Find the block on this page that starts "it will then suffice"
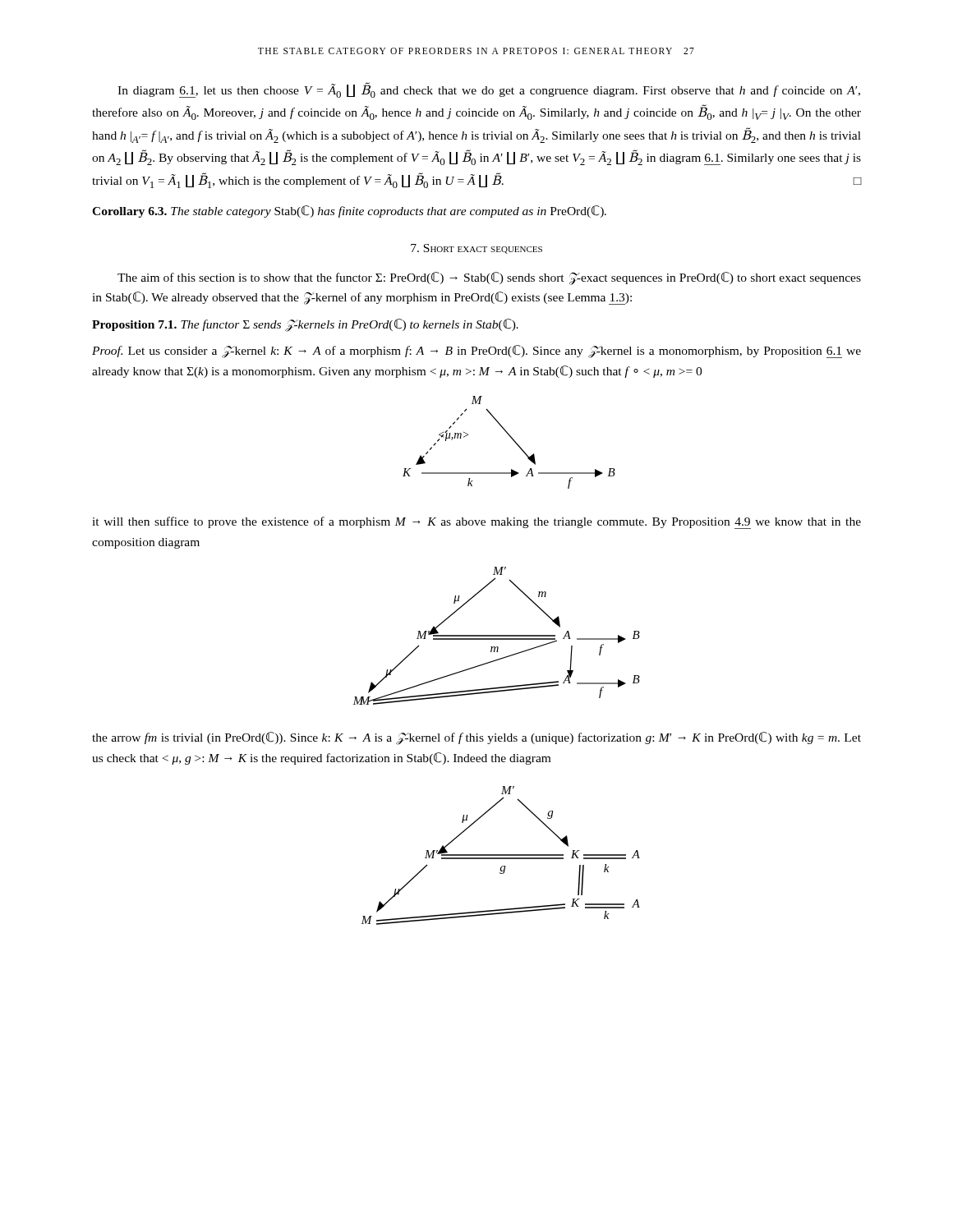The width and height of the screenshot is (953, 1232). point(476,532)
